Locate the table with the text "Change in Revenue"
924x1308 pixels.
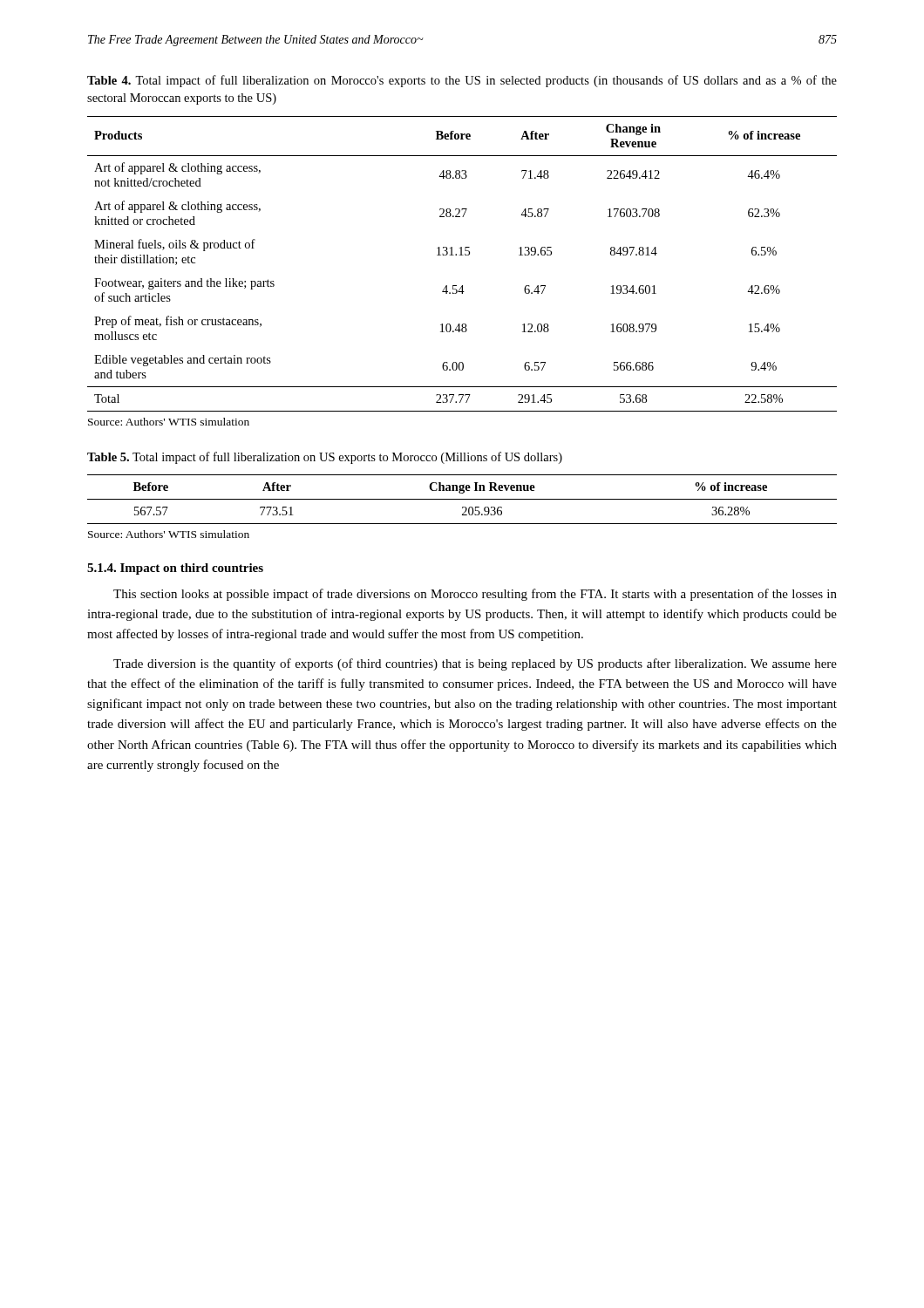(x=462, y=263)
